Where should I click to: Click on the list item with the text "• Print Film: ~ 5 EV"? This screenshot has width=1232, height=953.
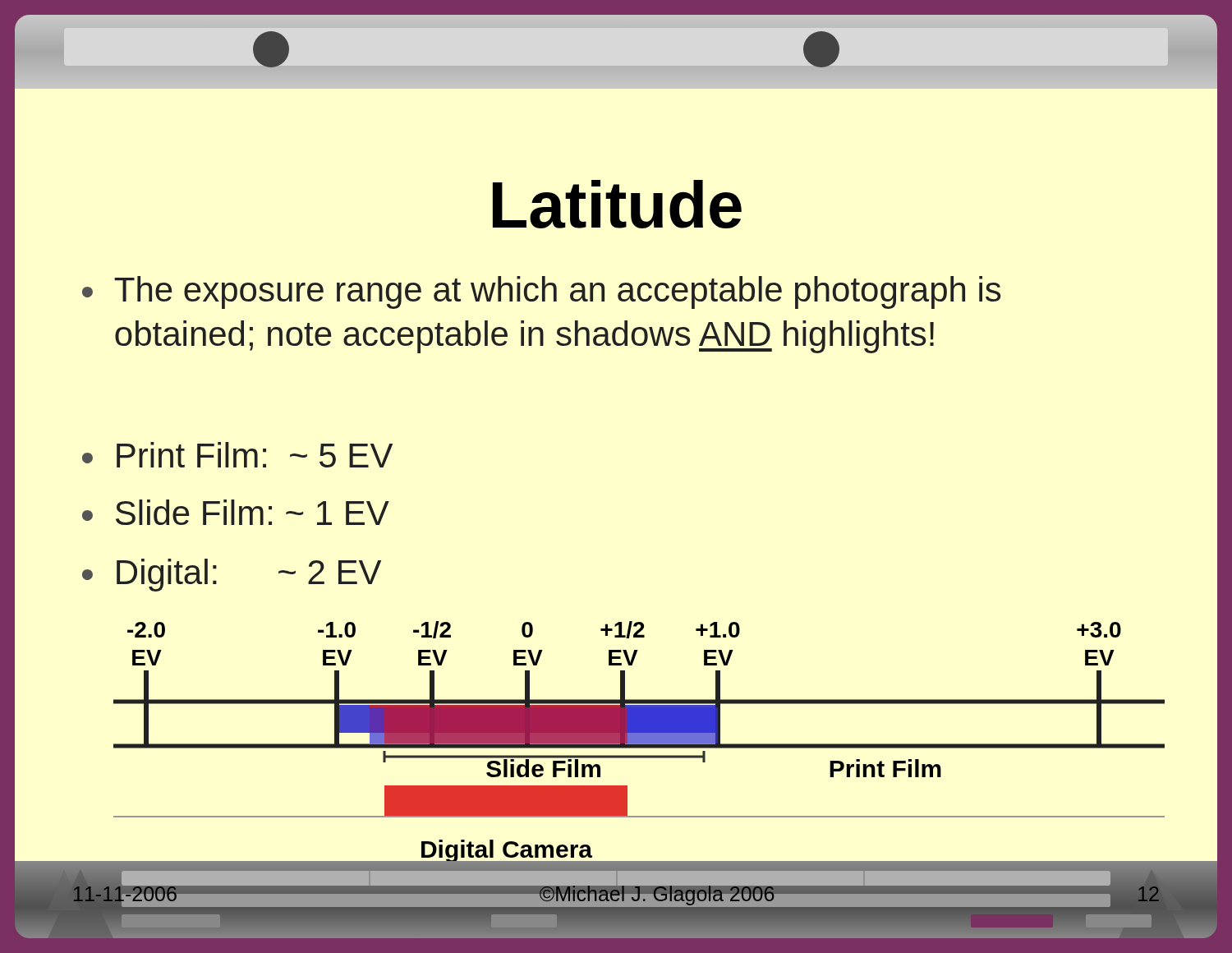point(237,457)
